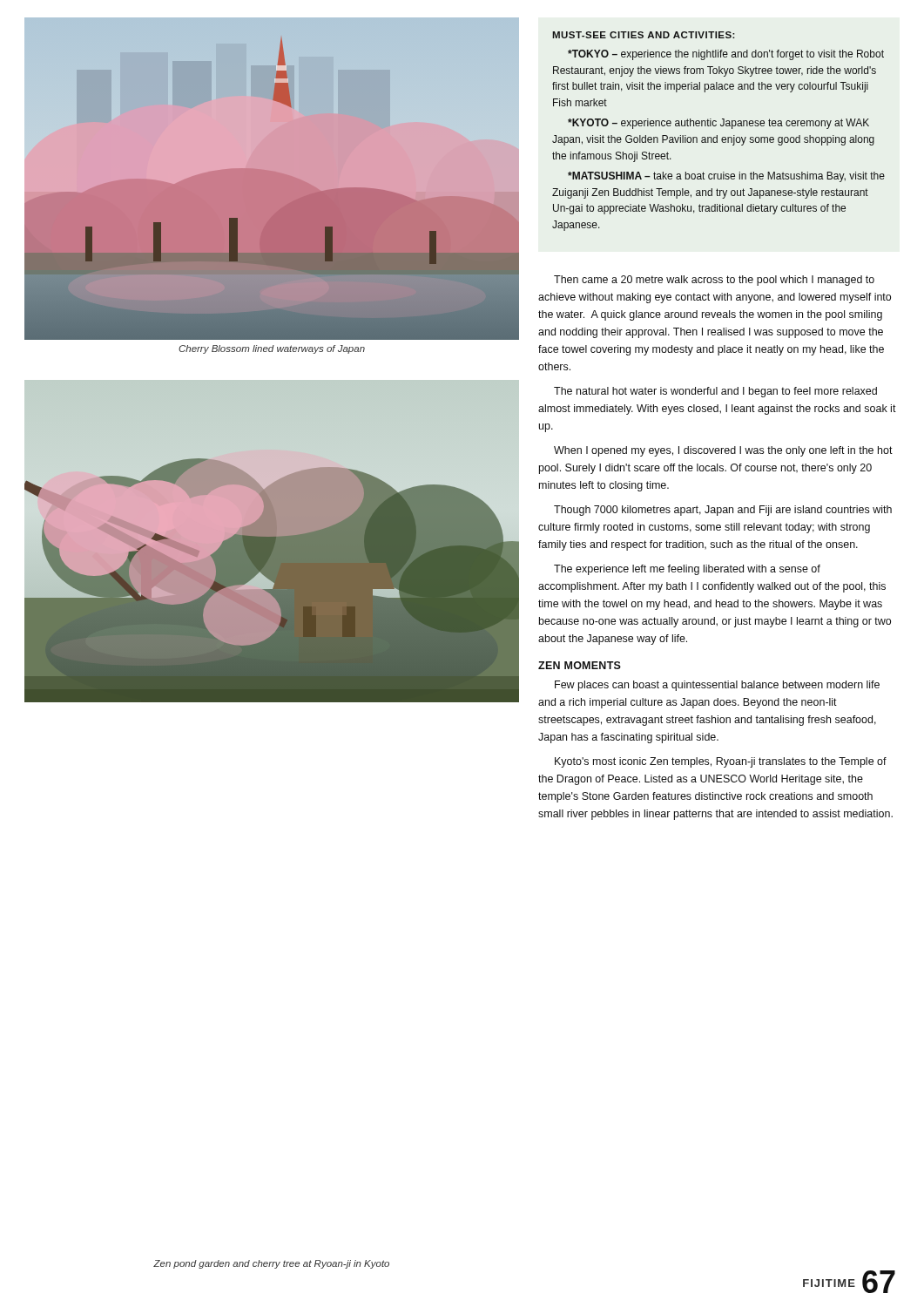Select the text block starting "Zen pond garden and cherry"
924x1307 pixels.
point(272,1263)
